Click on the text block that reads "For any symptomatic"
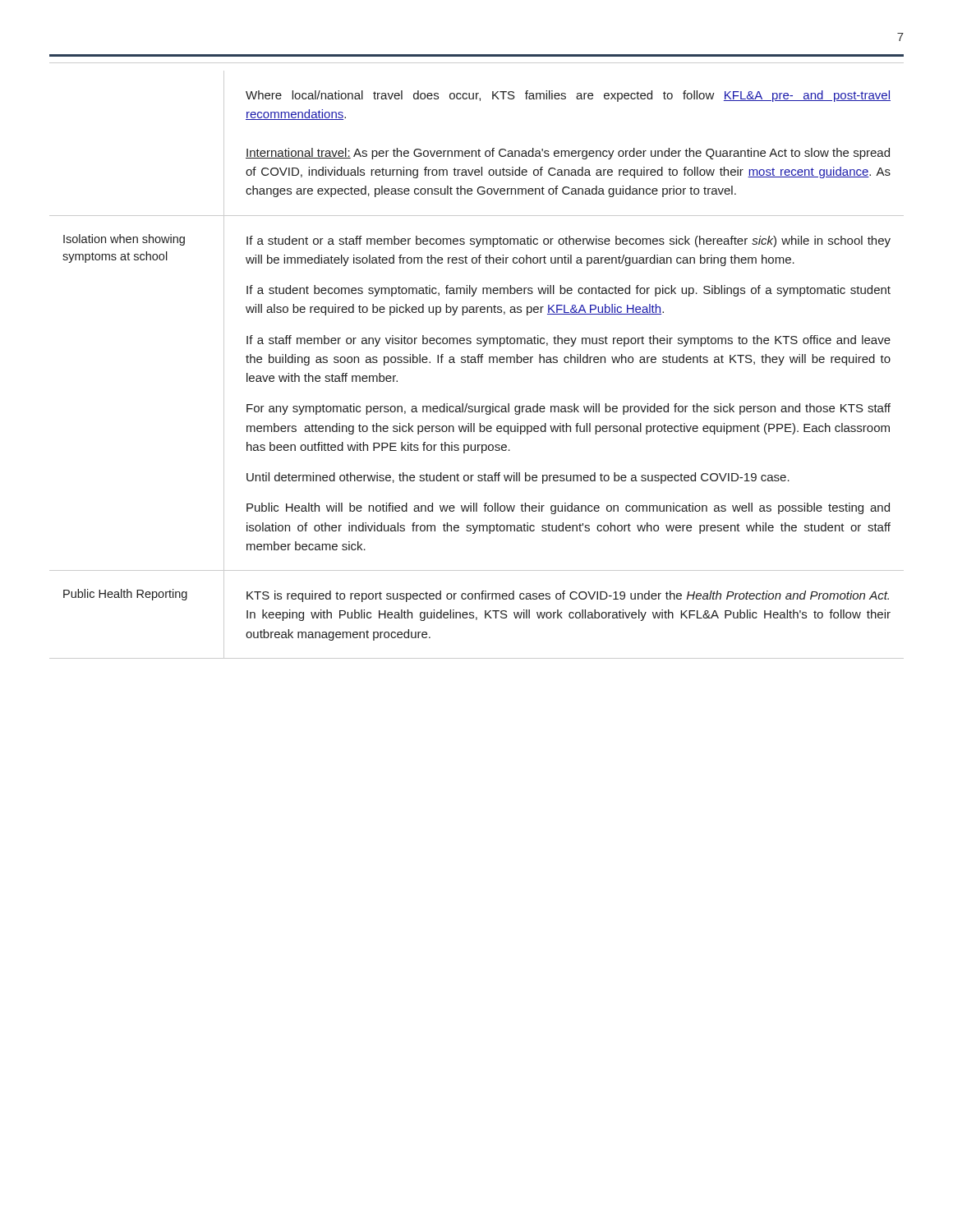 [568, 427]
